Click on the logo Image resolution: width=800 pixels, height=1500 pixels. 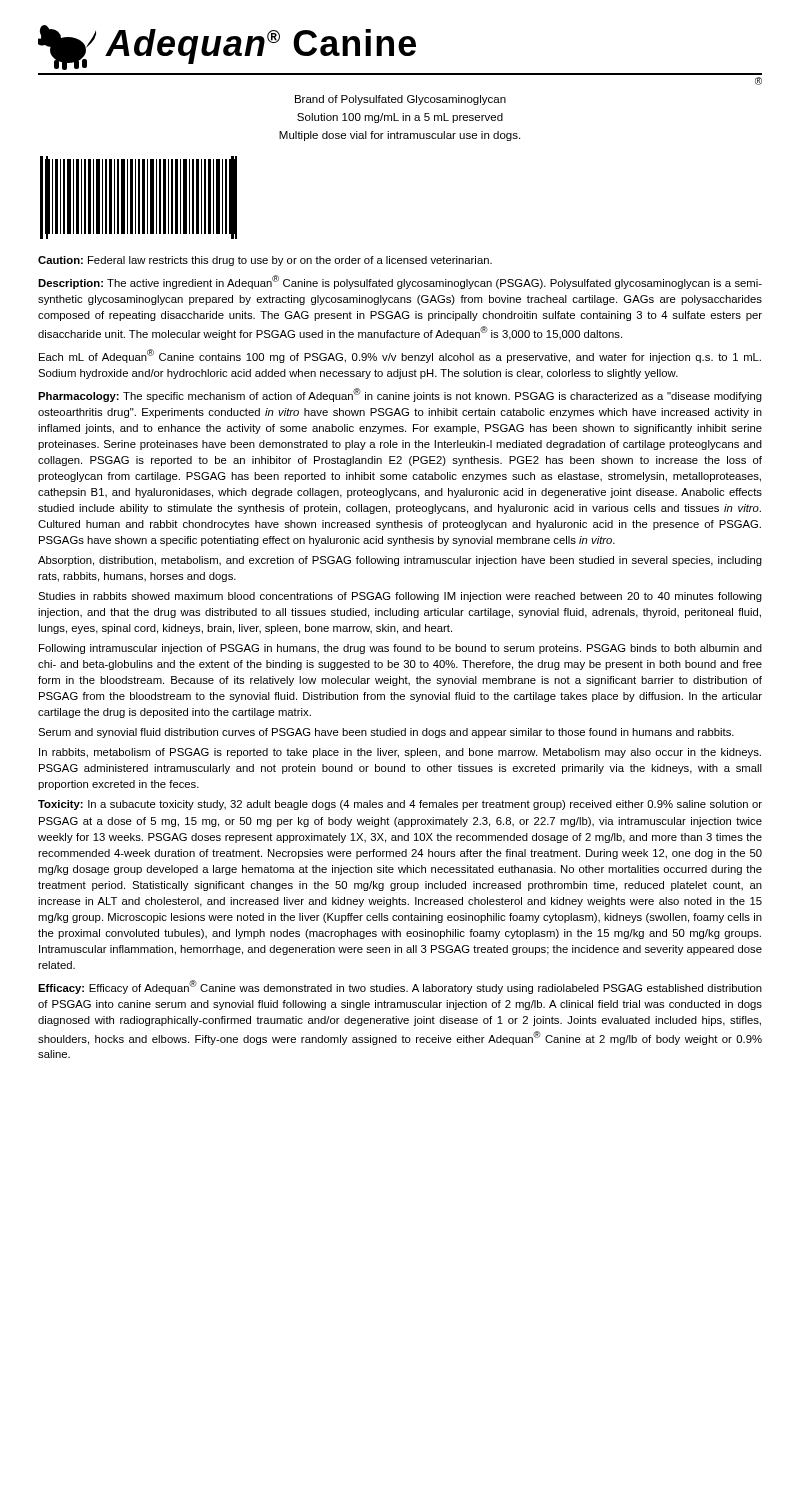[400, 52]
